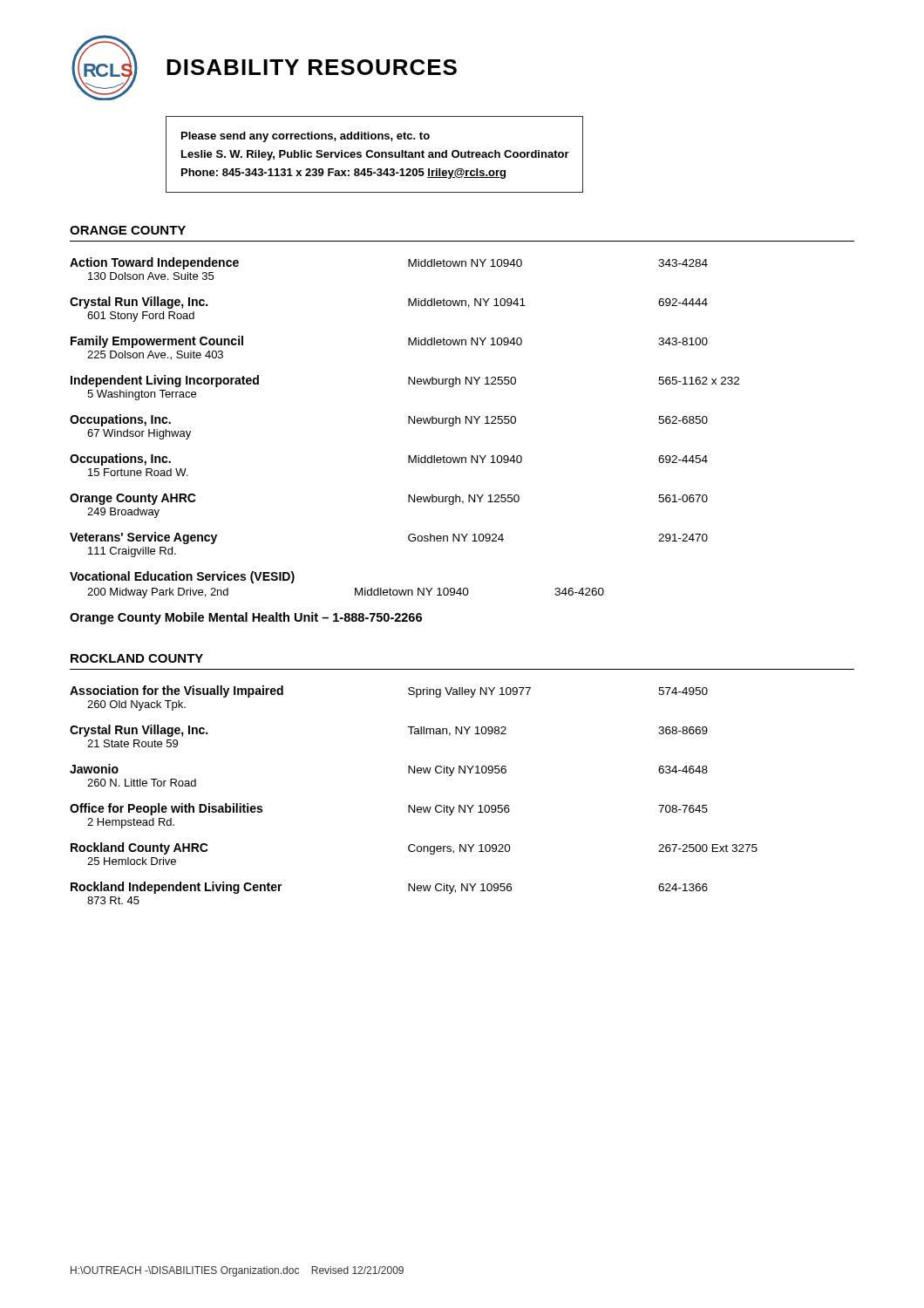The width and height of the screenshot is (924, 1308).
Task: Click on the passage starting "Orange County Mobile Mental Health Unit –"
Action: [x=246, y=618]
